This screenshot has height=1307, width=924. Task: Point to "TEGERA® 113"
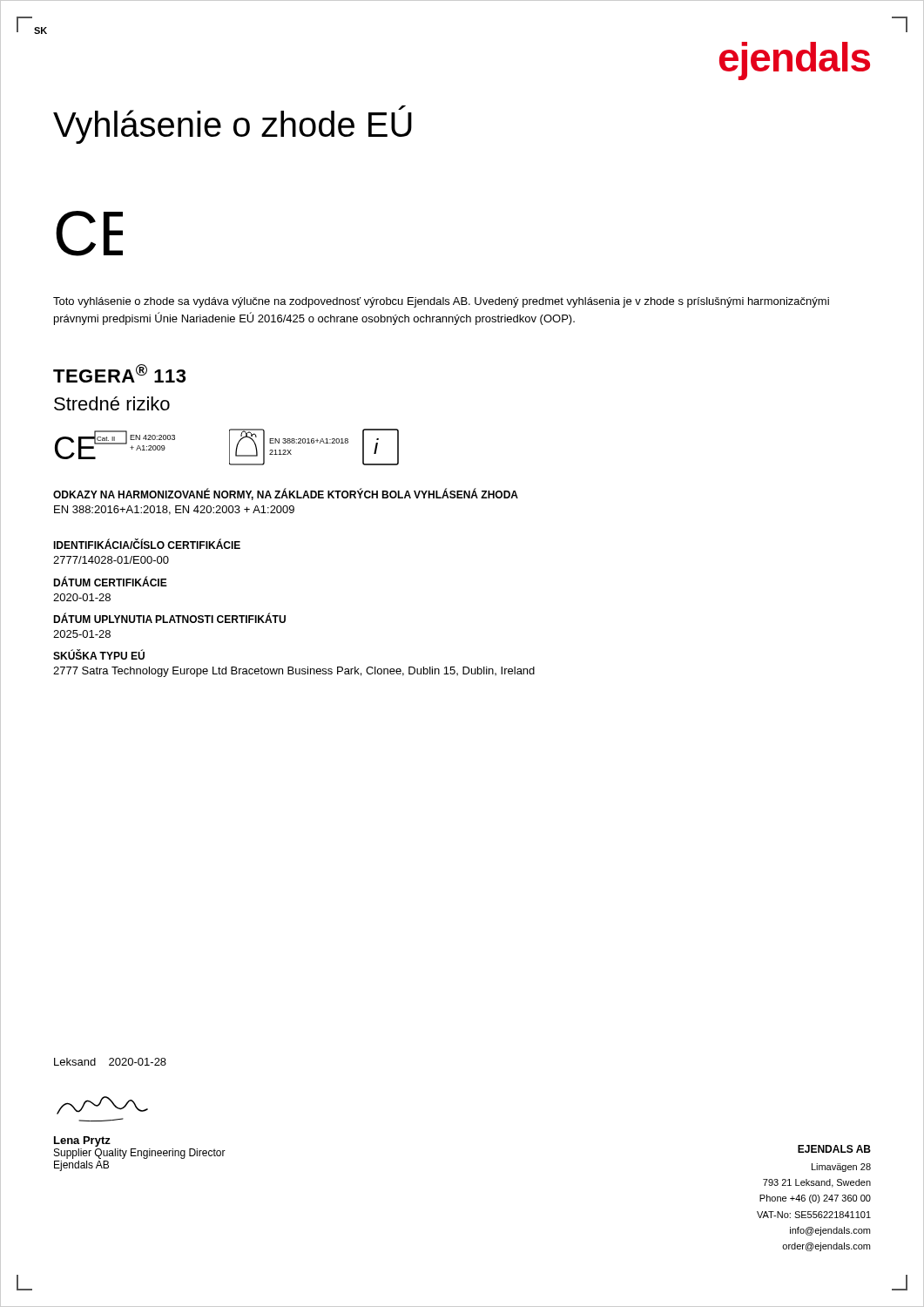pyautogui.click(x=120, y=374)
